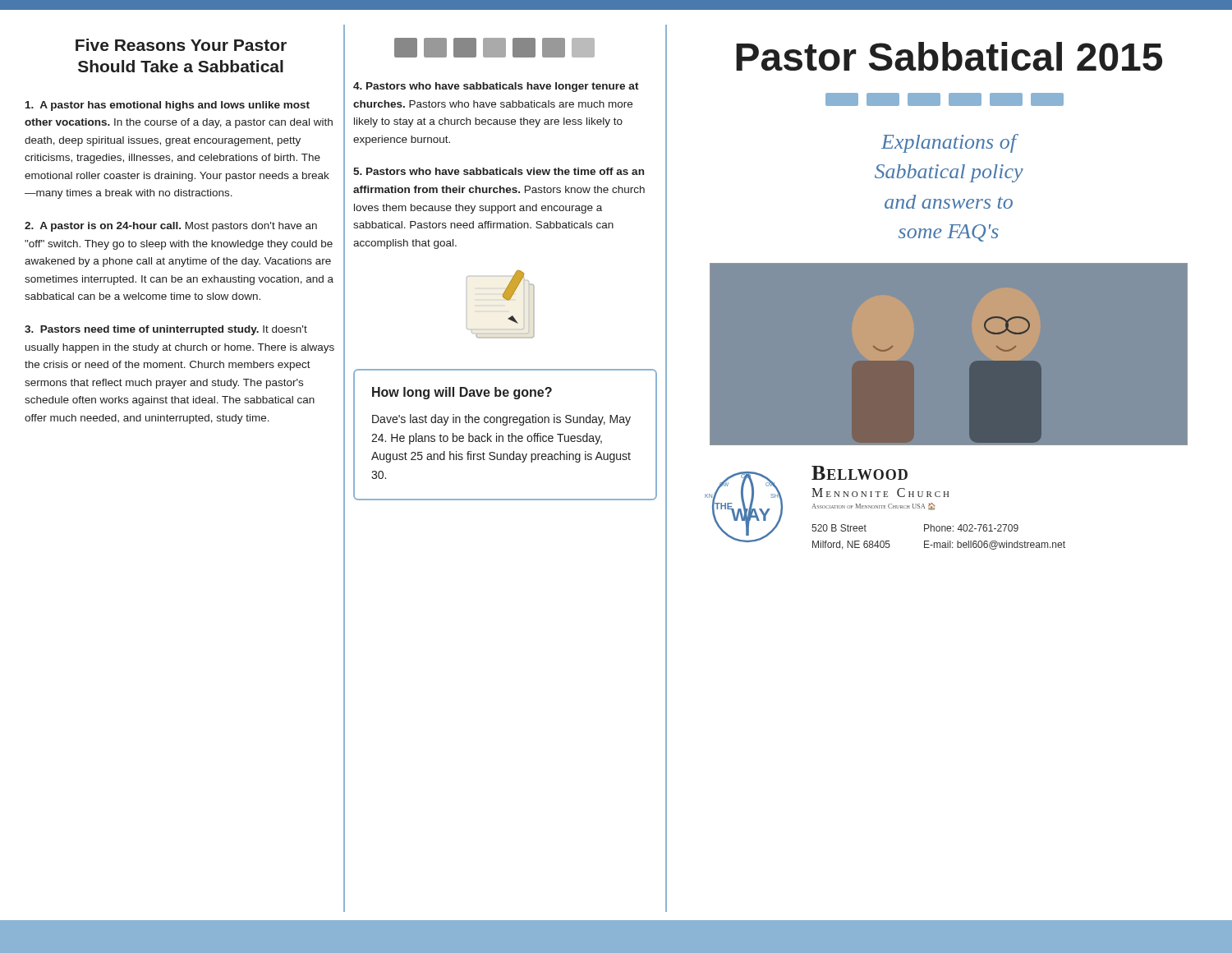Navigate to the region starting "520 B Street Milford, NE"
Image resolution: width=1232 pixels, height=953 pixels.
[851, 537]
